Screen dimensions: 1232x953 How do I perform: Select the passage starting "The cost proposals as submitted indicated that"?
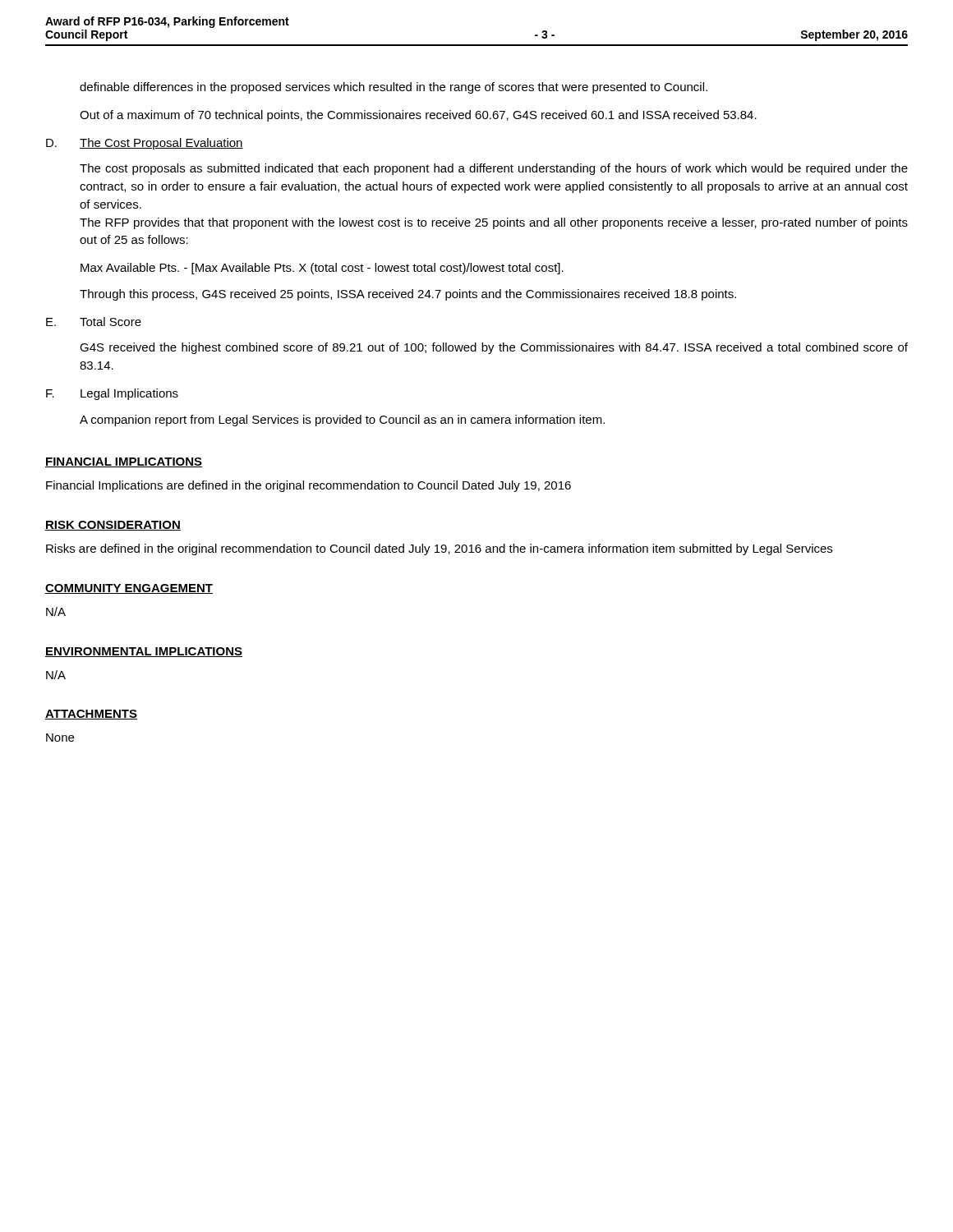(494, 169)
